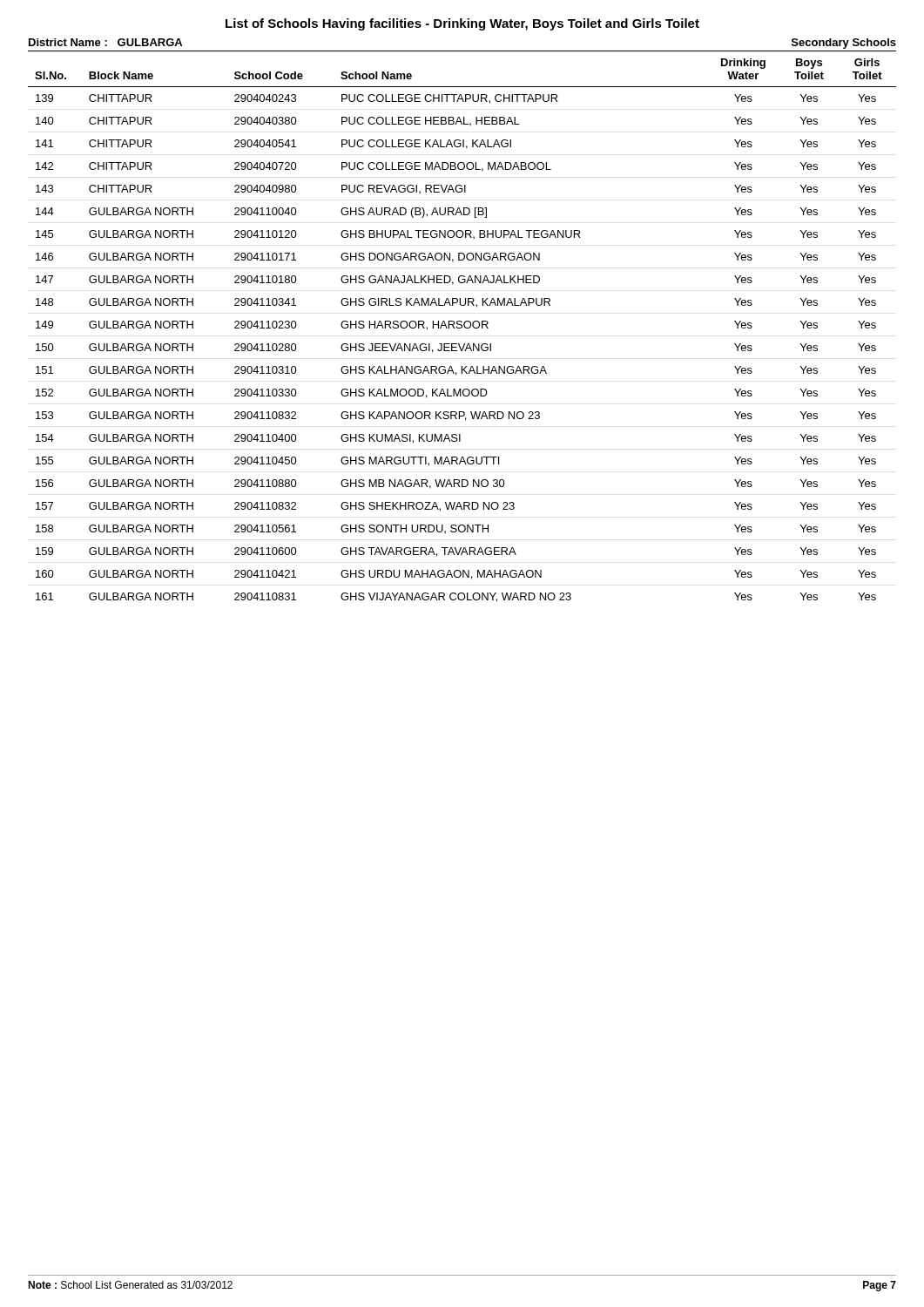The width and height of the screenshot is (924, 1307).
Task: Locate the title
Action: point(462,23)
